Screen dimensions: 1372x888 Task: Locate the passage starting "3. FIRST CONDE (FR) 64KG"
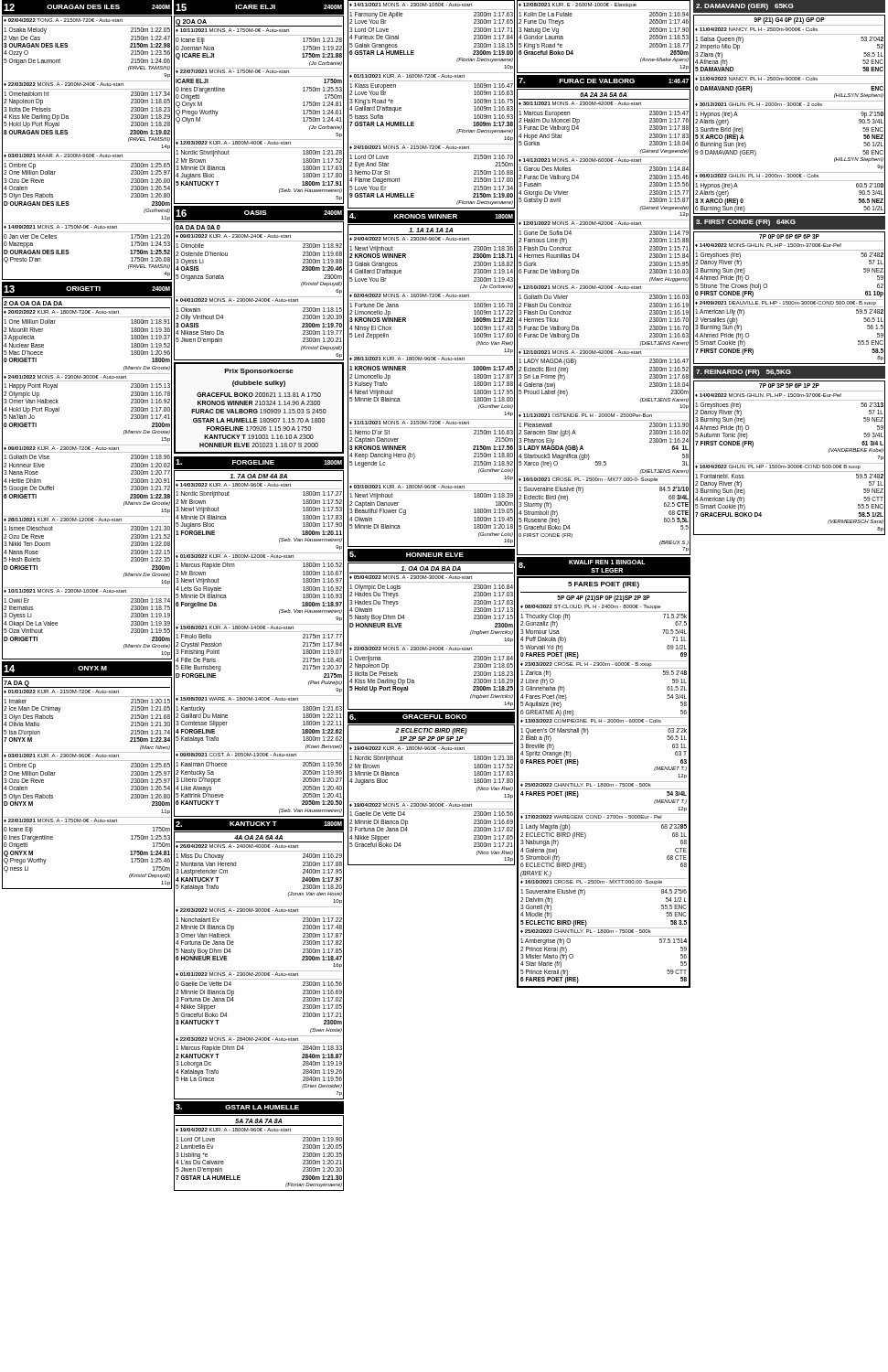coord(746,222)
